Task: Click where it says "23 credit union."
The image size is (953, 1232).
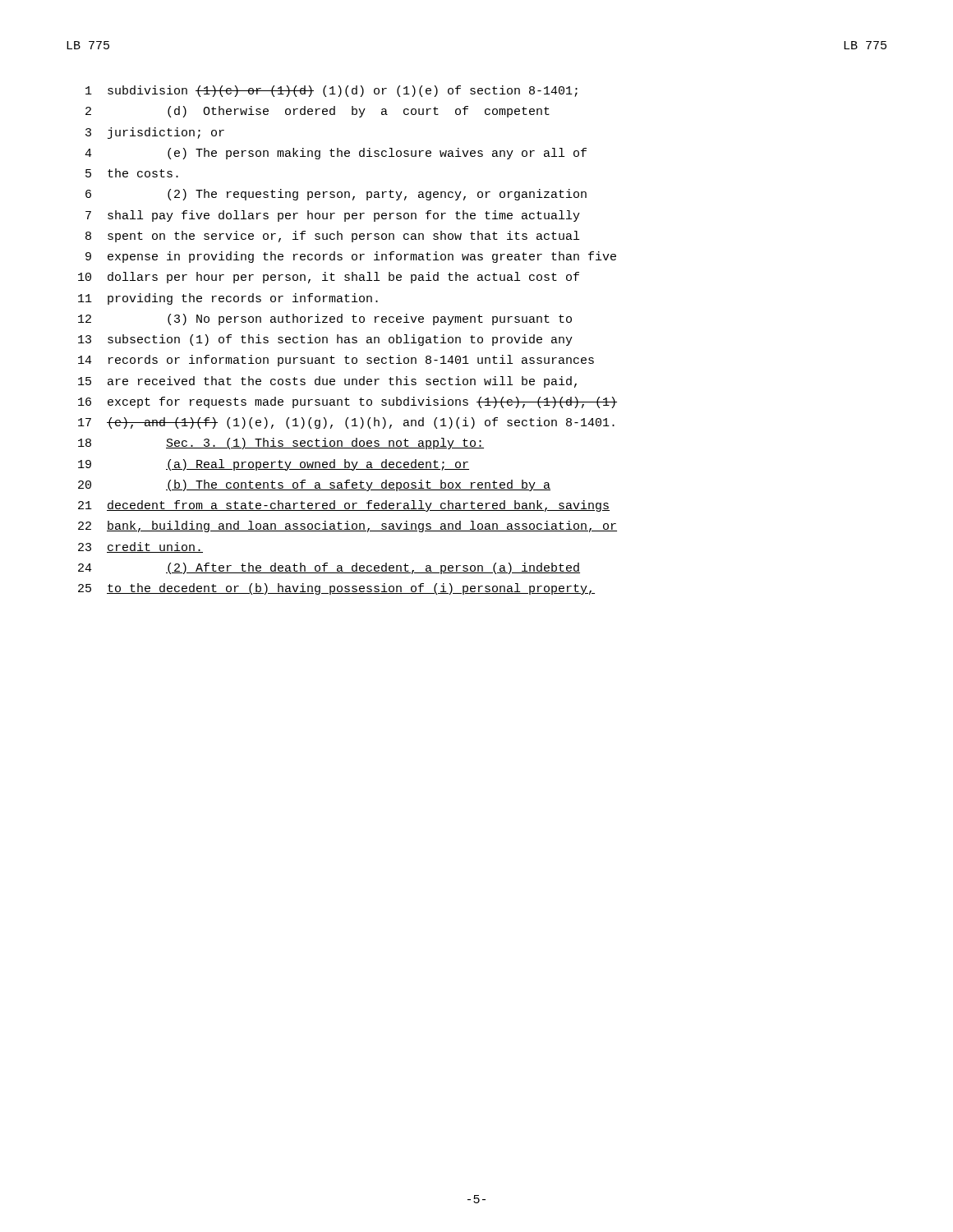Action: (140, 547)
